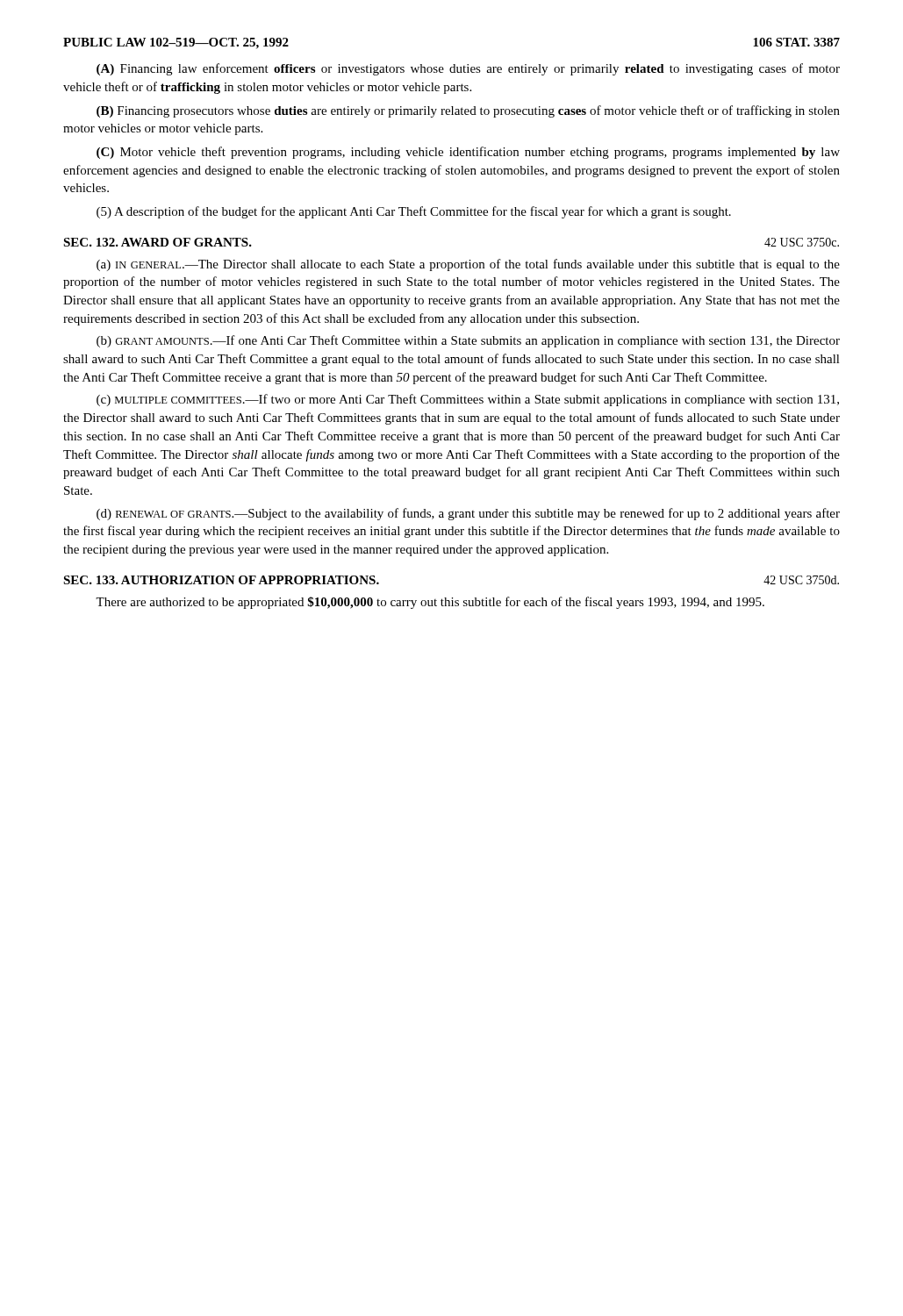Point to the region starting "(C) Motor vehicle theft"

coord(452,170)
